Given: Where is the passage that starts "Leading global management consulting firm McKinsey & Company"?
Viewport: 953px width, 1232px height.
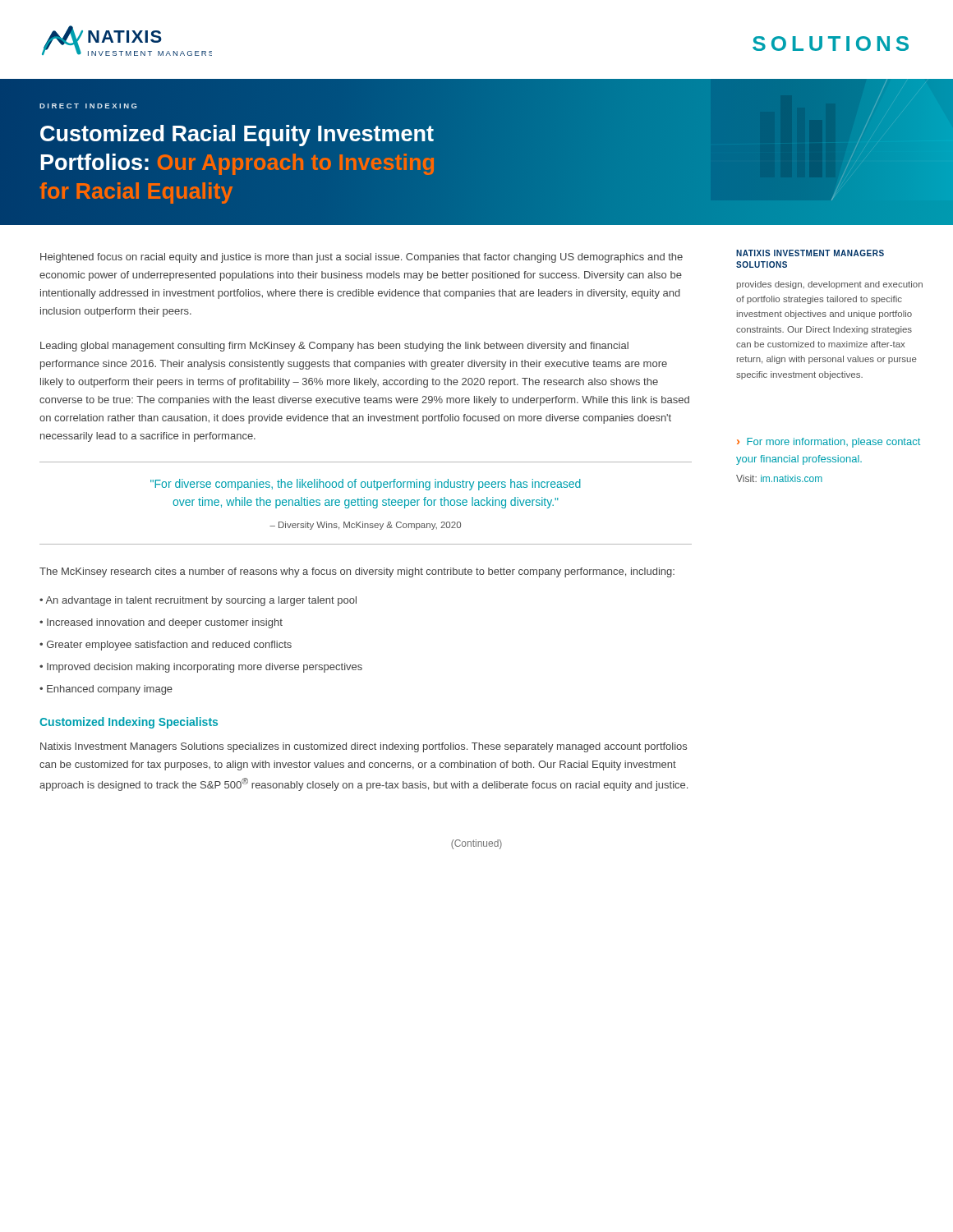Looking at the screenshot, I should 365,391.
